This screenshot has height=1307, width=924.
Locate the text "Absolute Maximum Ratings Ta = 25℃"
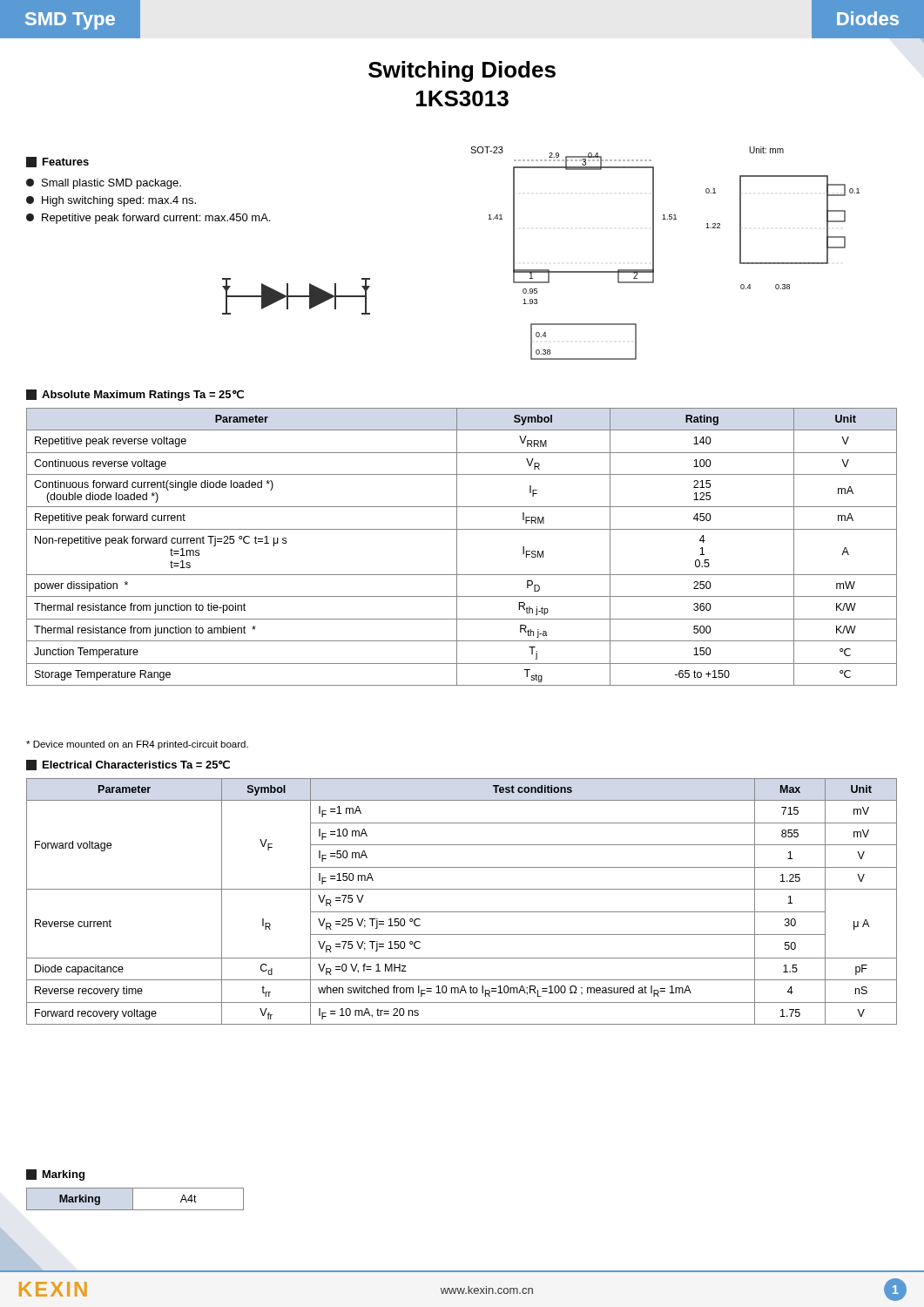click(x=135, y=394)
